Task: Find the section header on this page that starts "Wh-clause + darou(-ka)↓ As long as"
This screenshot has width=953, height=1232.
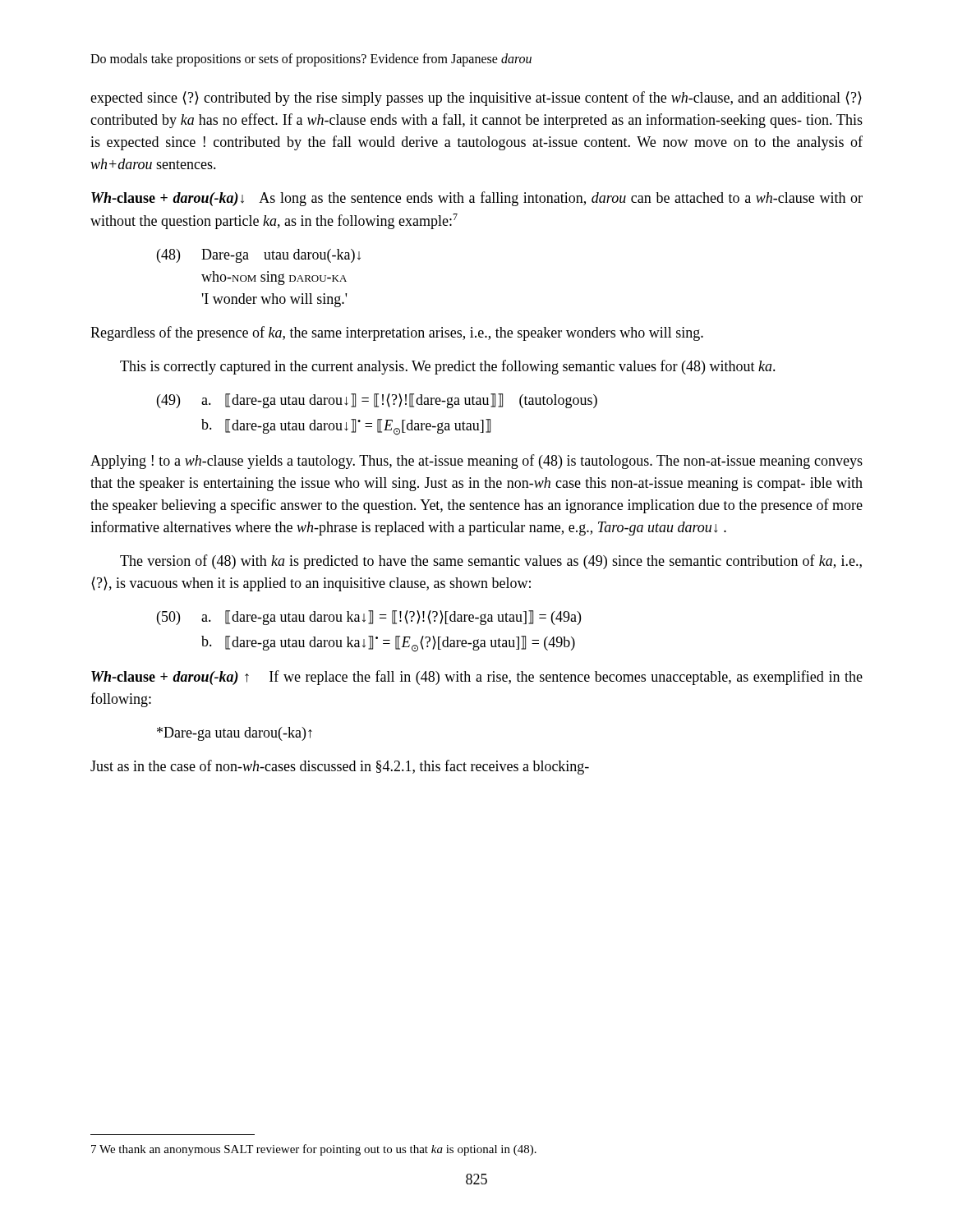Action: point(476,209)
